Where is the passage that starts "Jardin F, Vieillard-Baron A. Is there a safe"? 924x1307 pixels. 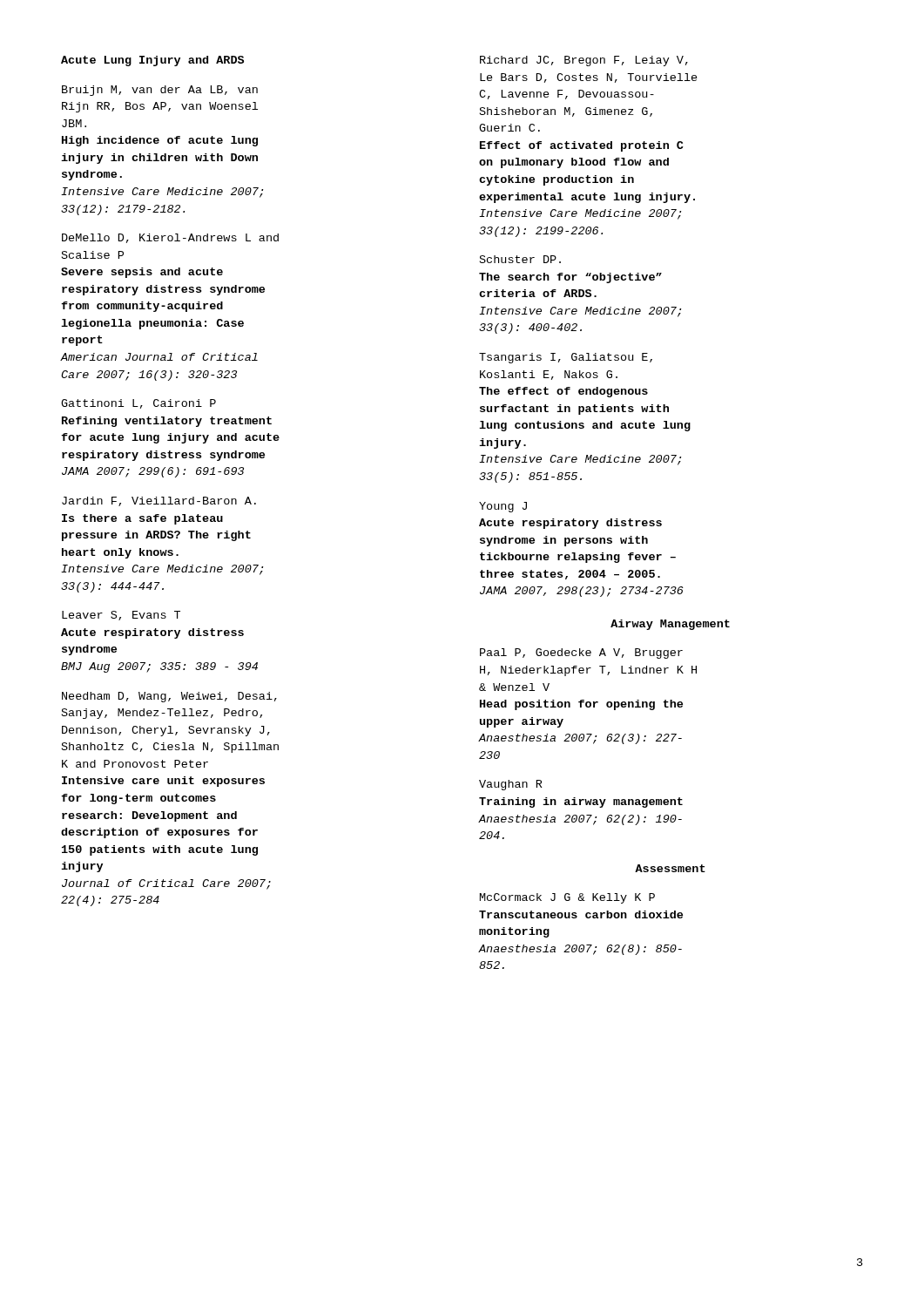253,544
